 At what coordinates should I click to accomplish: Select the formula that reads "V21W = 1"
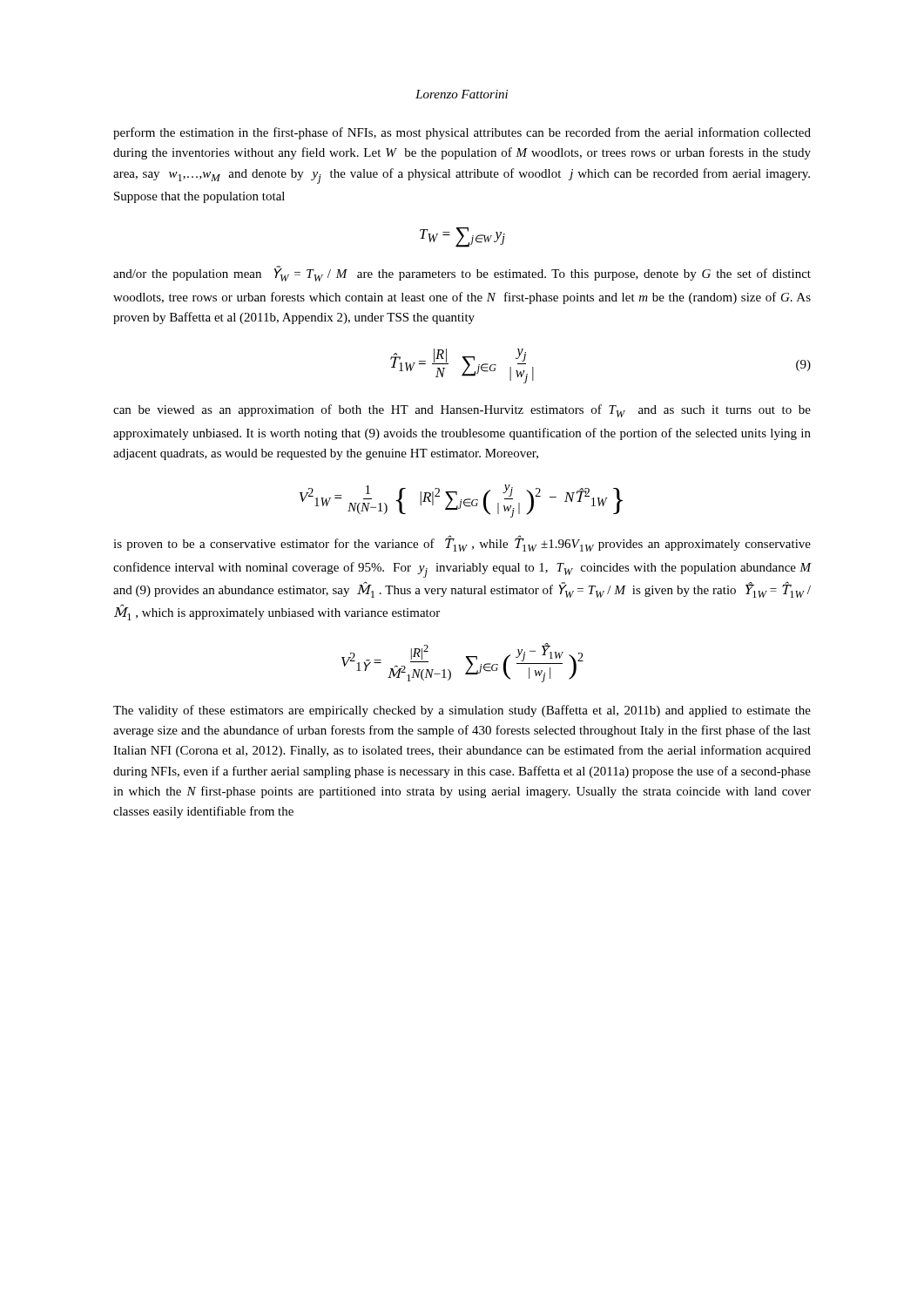462,499
